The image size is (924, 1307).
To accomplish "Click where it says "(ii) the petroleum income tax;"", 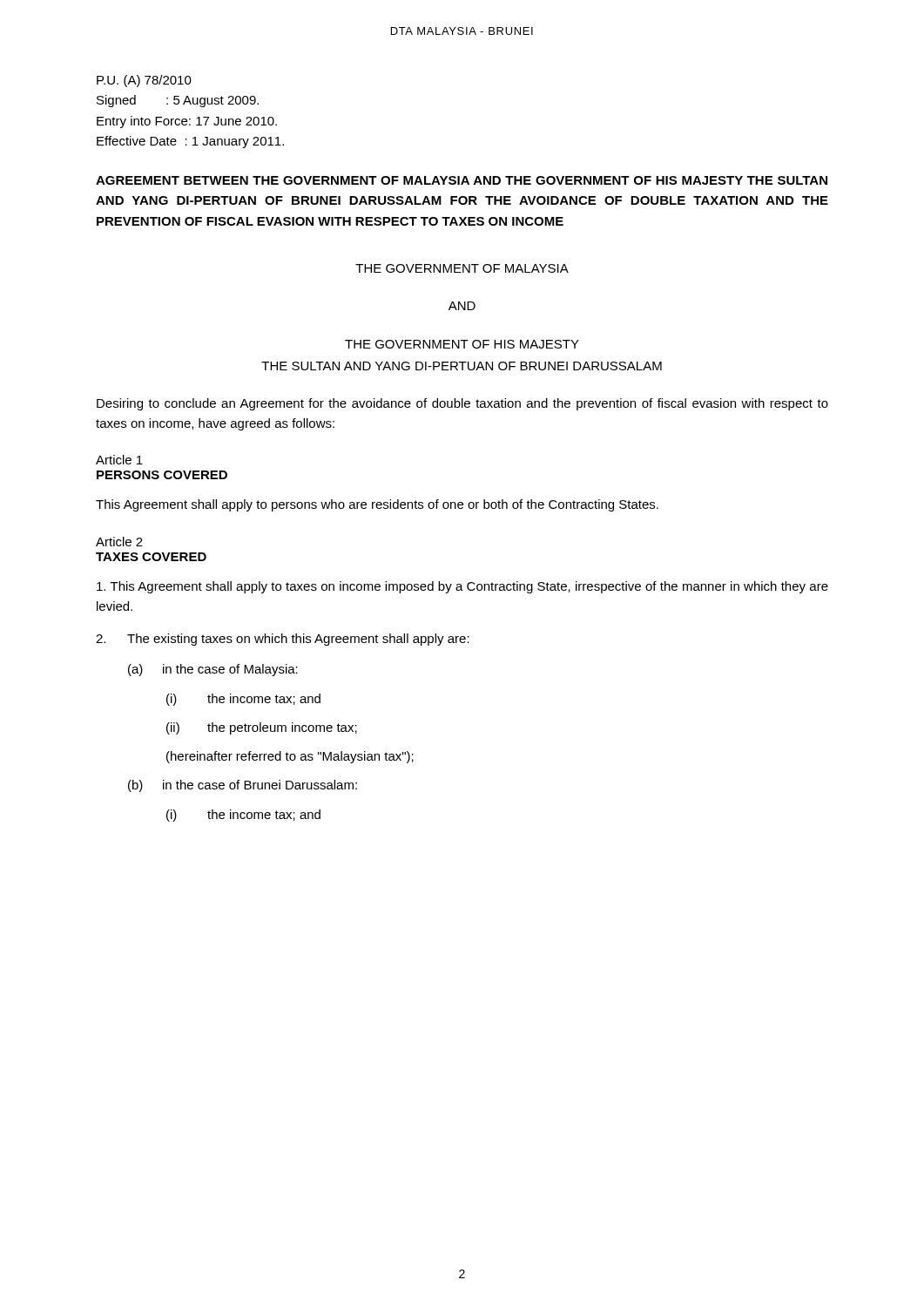I will pos(262,728).
